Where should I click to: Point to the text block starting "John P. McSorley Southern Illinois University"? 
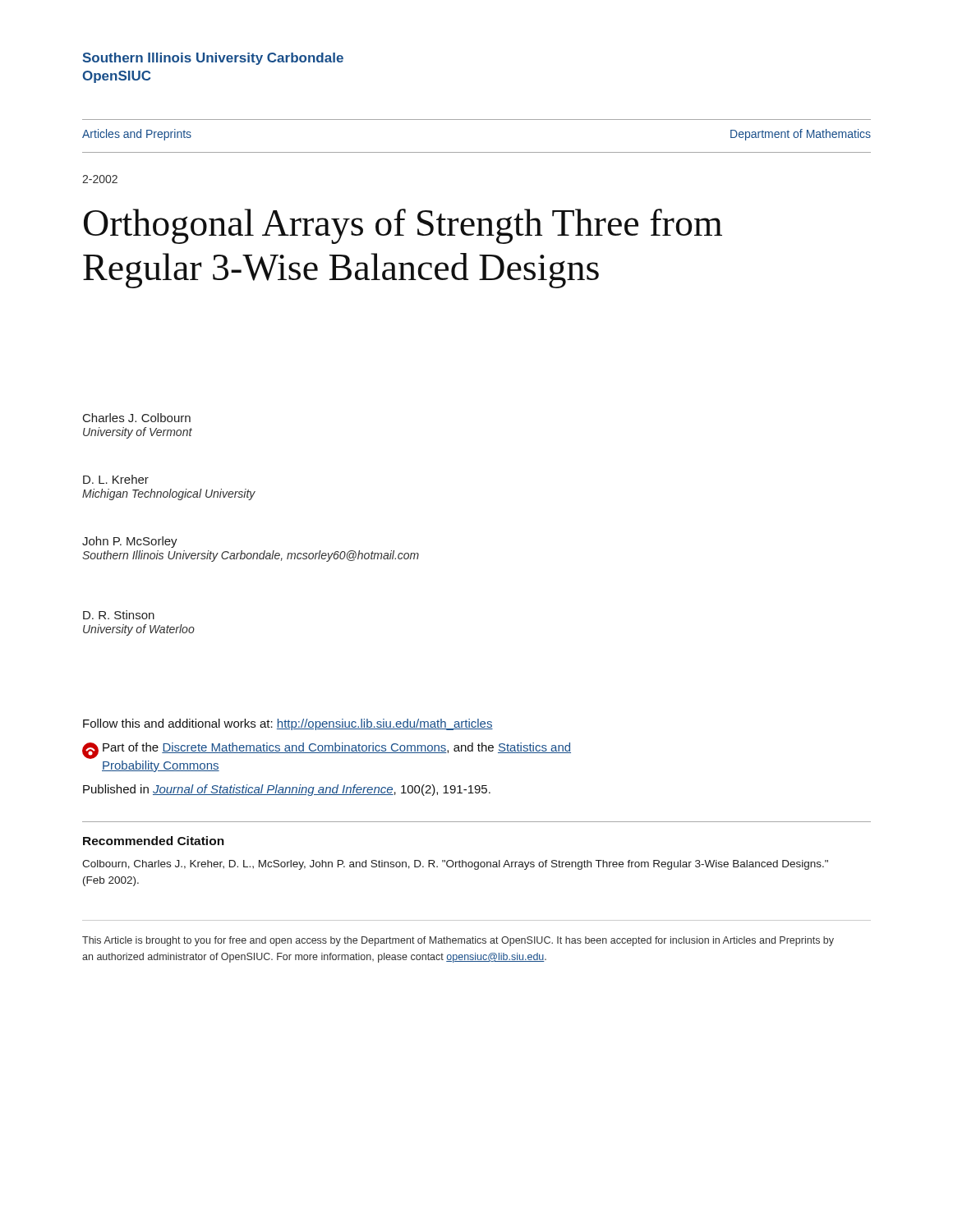pos(329,548)
